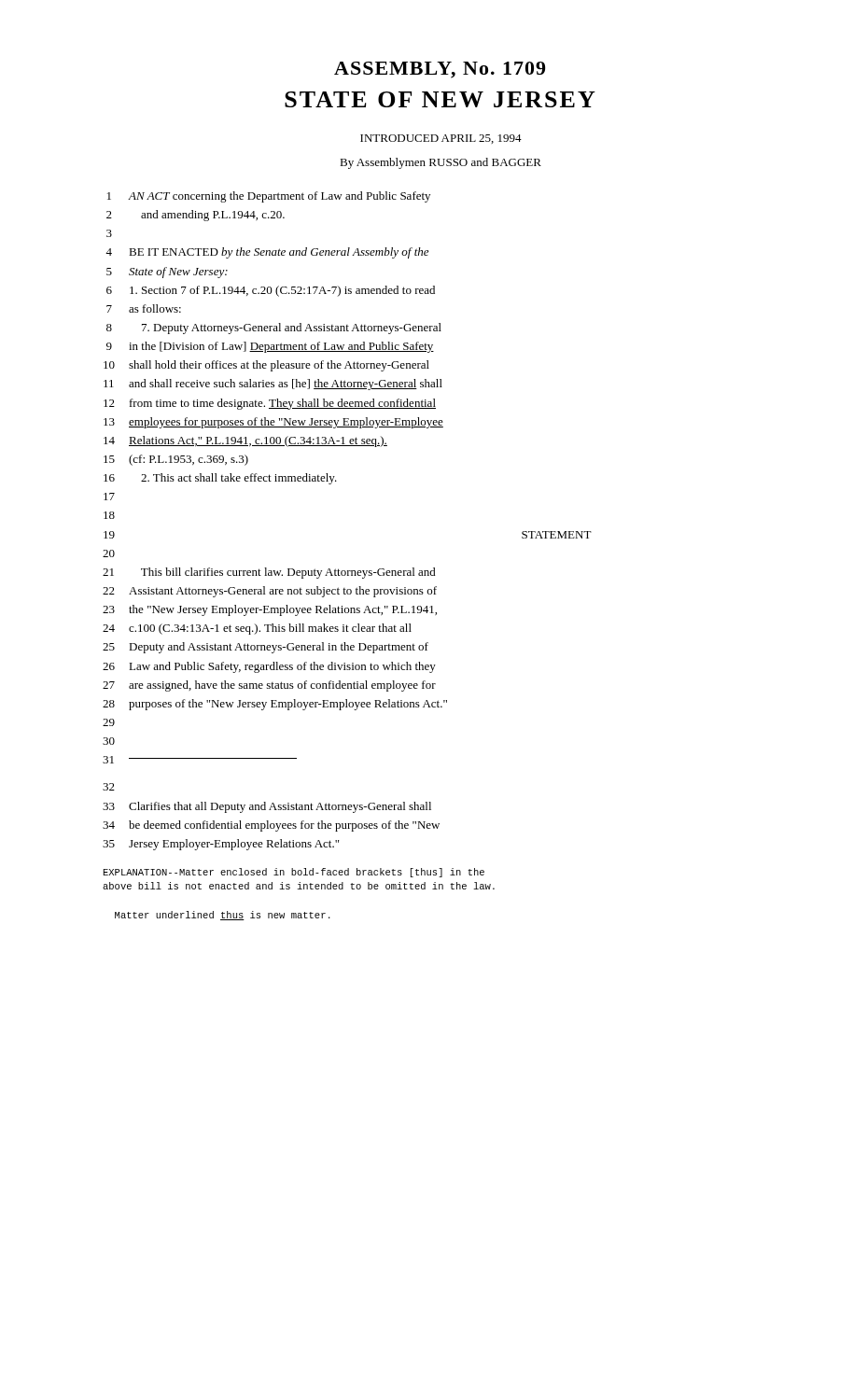Navigate to the text starting "INTRODUCED APRIL 25, 1994"

[x=440, y=138]
